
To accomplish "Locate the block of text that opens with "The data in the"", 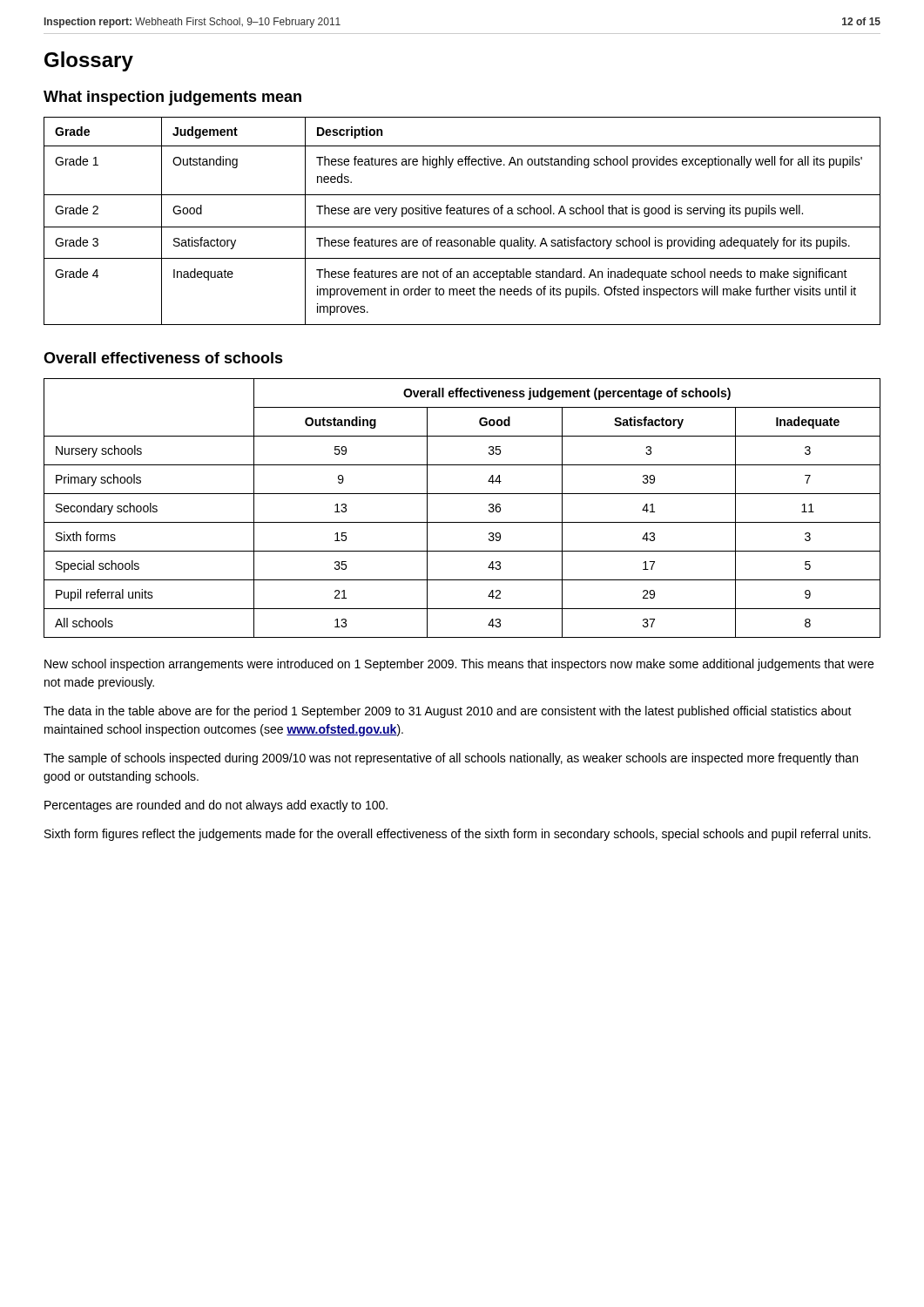I will click(x=447, y=720).
